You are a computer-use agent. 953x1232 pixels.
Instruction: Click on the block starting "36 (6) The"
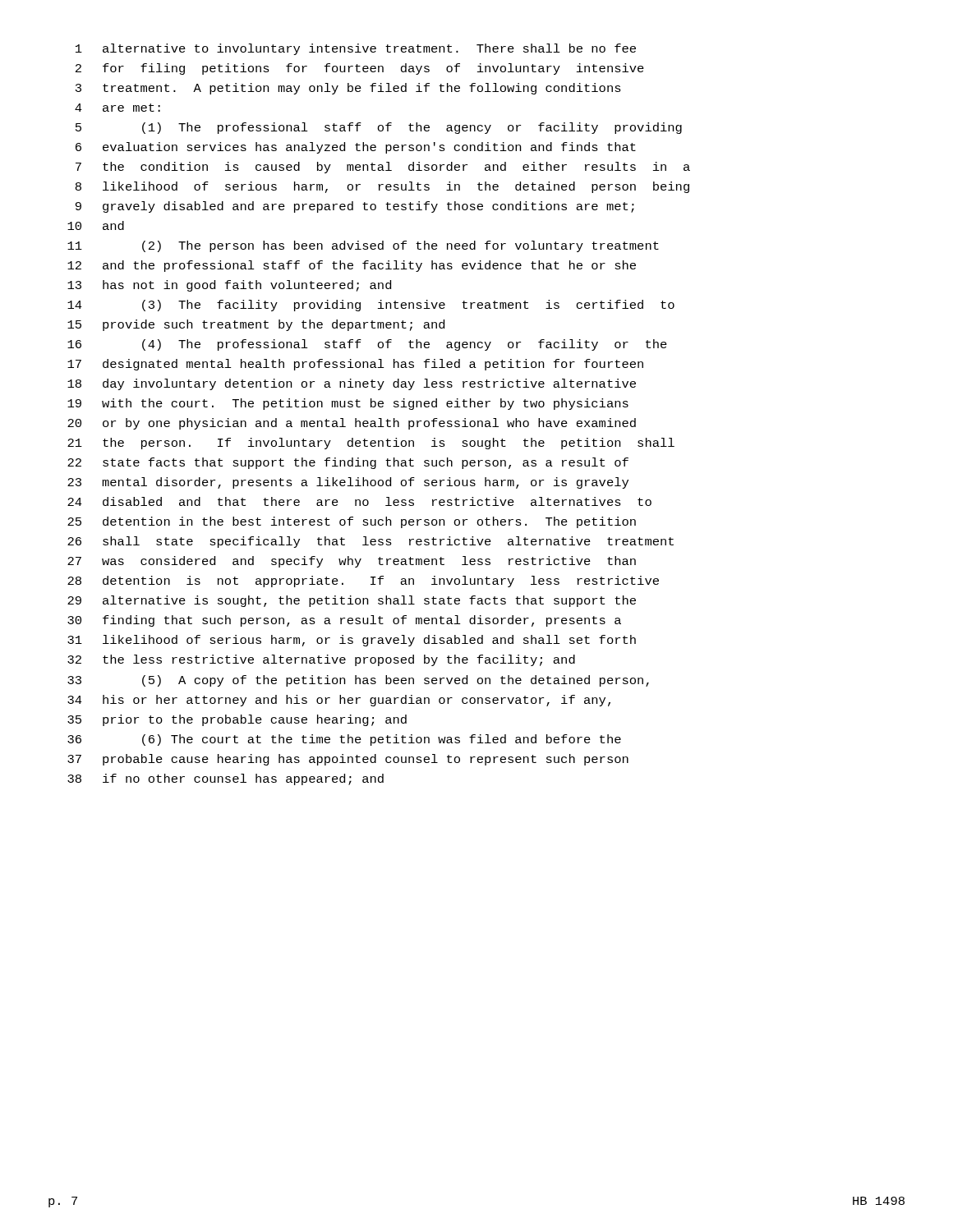[476, 759]
